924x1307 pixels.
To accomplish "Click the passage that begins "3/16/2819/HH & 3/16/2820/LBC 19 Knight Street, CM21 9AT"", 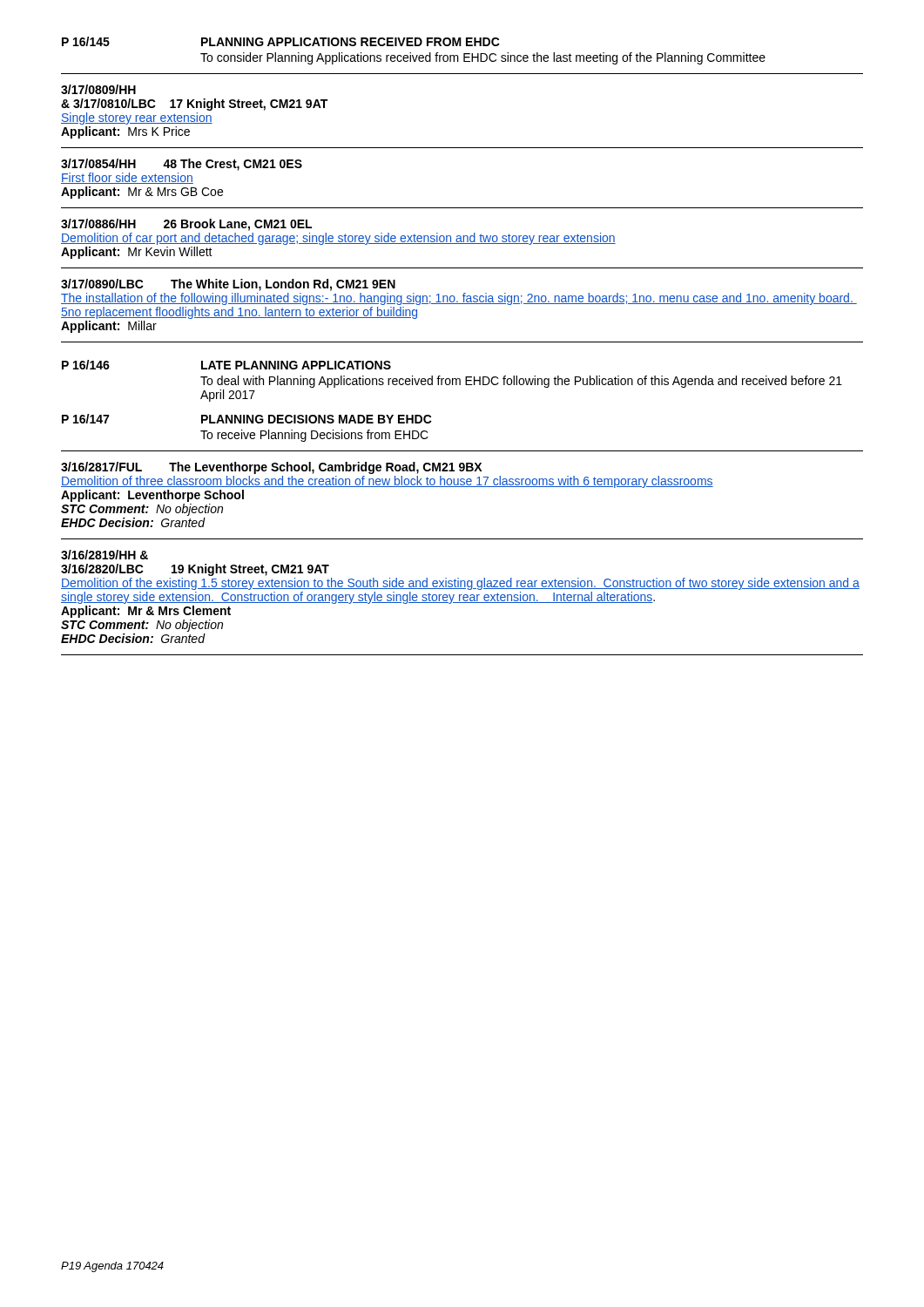I will click(x=462, y=597).
